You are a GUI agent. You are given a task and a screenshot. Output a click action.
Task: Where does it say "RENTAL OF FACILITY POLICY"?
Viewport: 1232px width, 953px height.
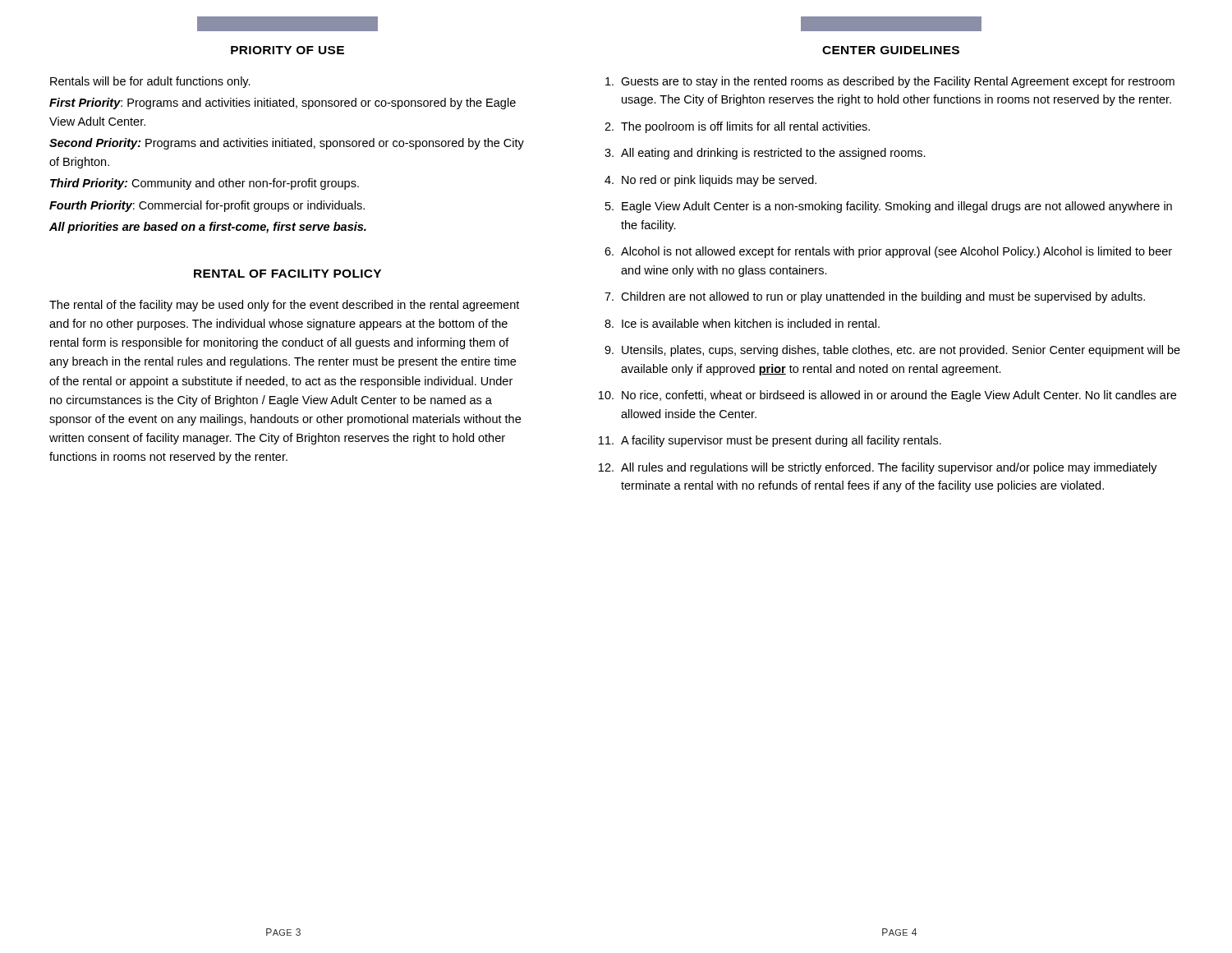[x=287, y=273]
